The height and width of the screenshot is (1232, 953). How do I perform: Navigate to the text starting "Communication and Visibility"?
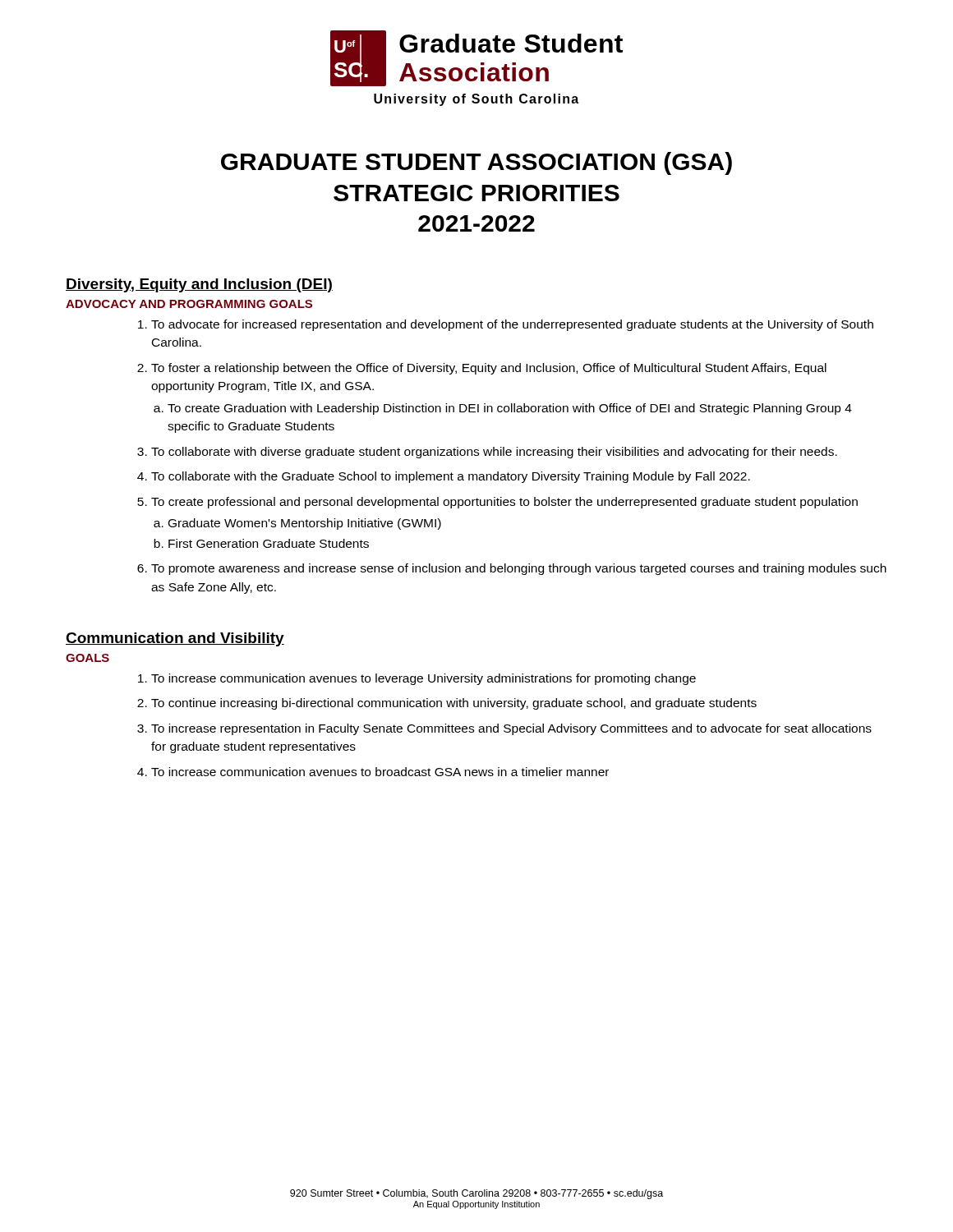175,638
